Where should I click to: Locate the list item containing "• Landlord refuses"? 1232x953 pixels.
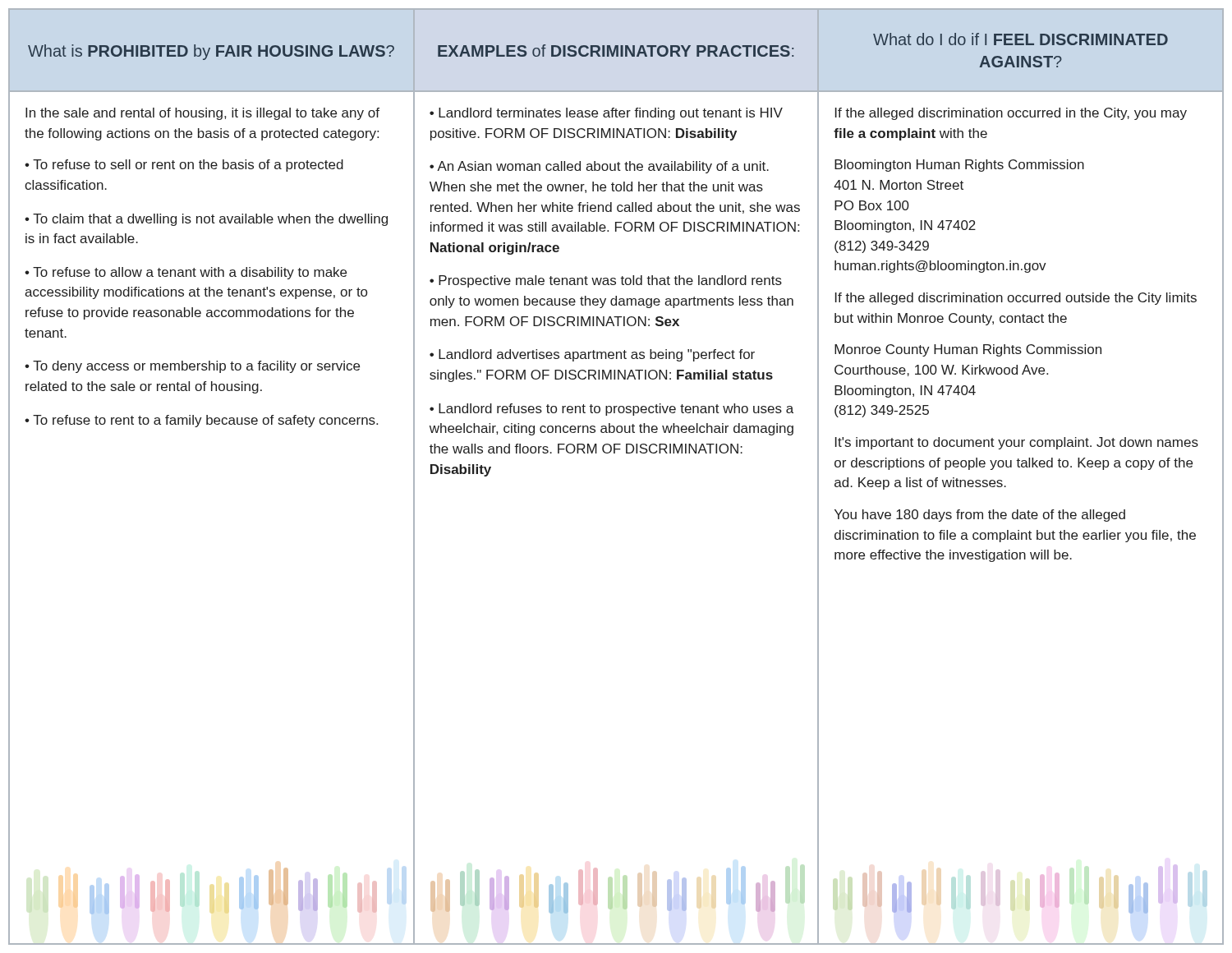pyautogui.click(x=612, y=439)
